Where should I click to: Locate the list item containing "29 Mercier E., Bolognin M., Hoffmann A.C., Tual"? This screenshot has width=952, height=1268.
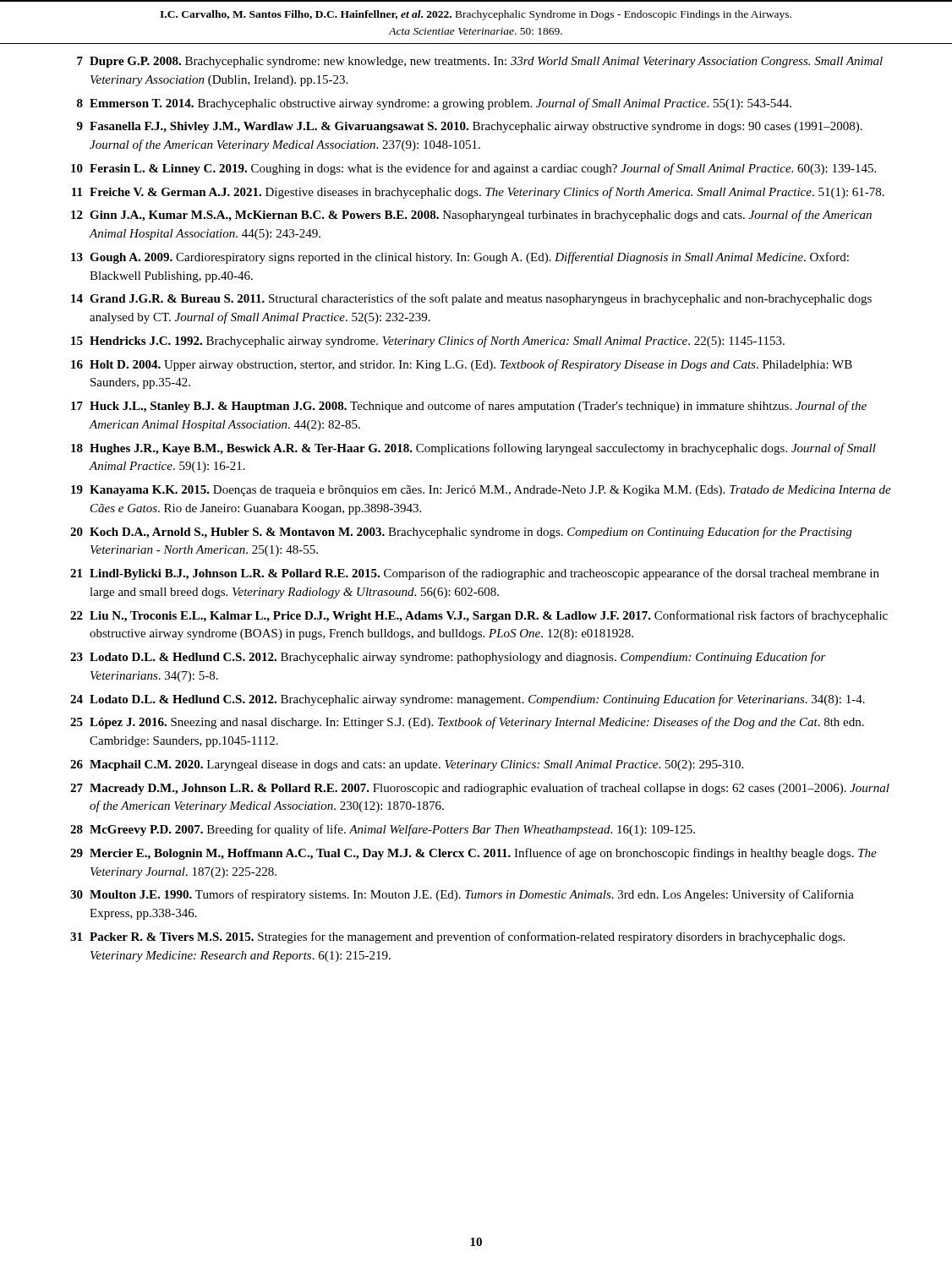click(476, 863)
